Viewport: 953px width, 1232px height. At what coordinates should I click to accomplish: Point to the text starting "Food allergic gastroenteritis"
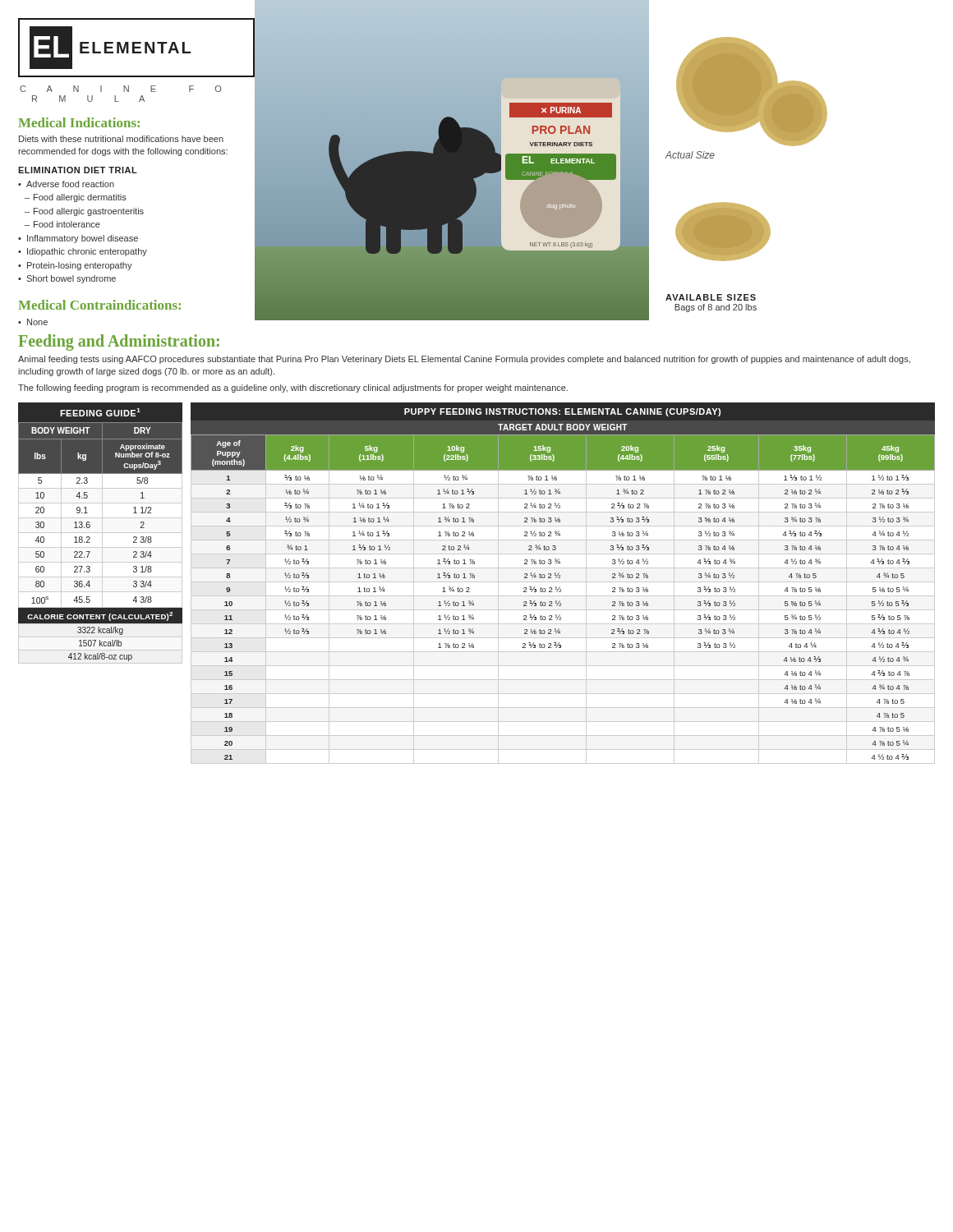coord(88,211)
